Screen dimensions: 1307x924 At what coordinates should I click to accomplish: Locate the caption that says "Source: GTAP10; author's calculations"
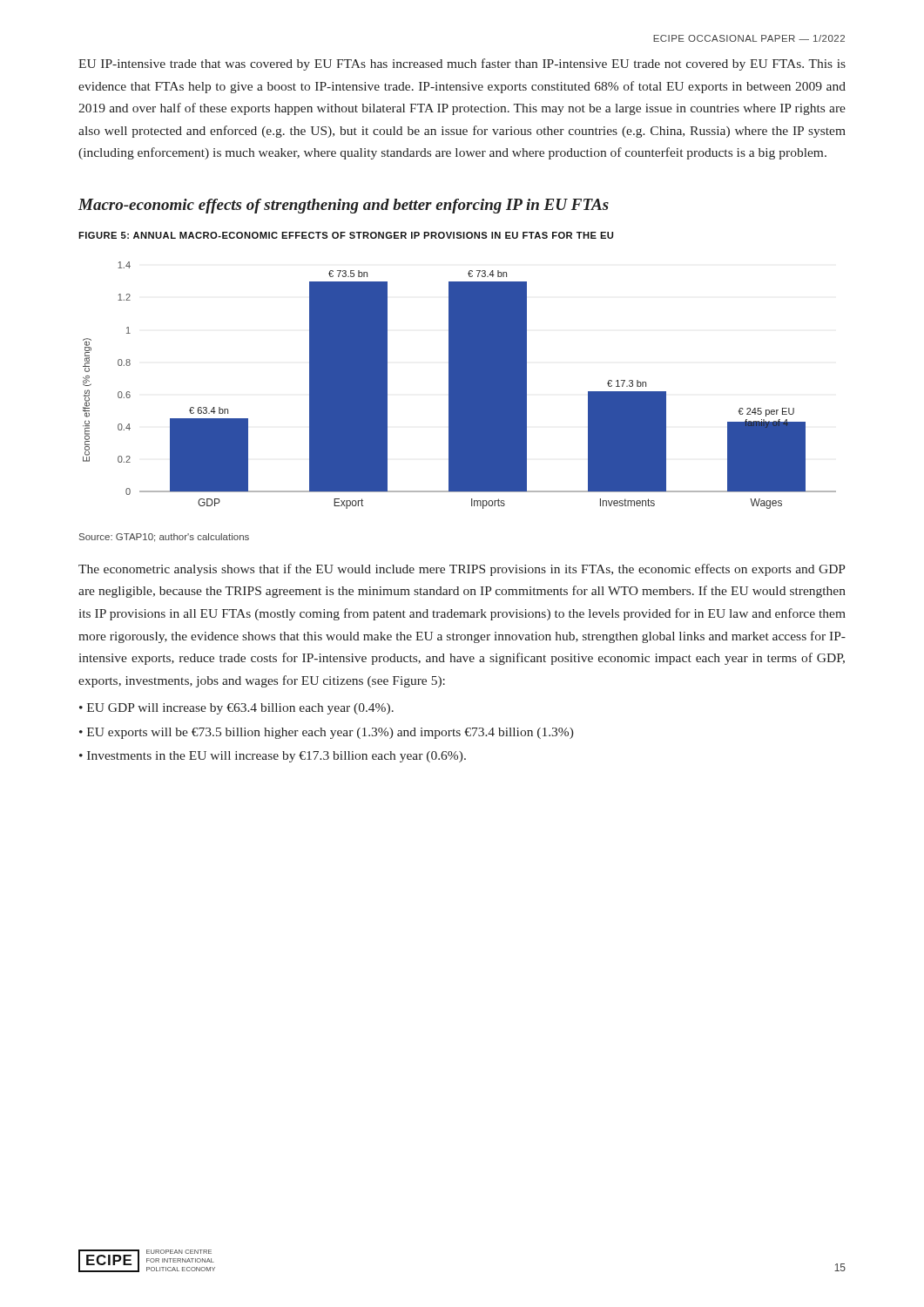pyautogui.click(x=164, y=537)
